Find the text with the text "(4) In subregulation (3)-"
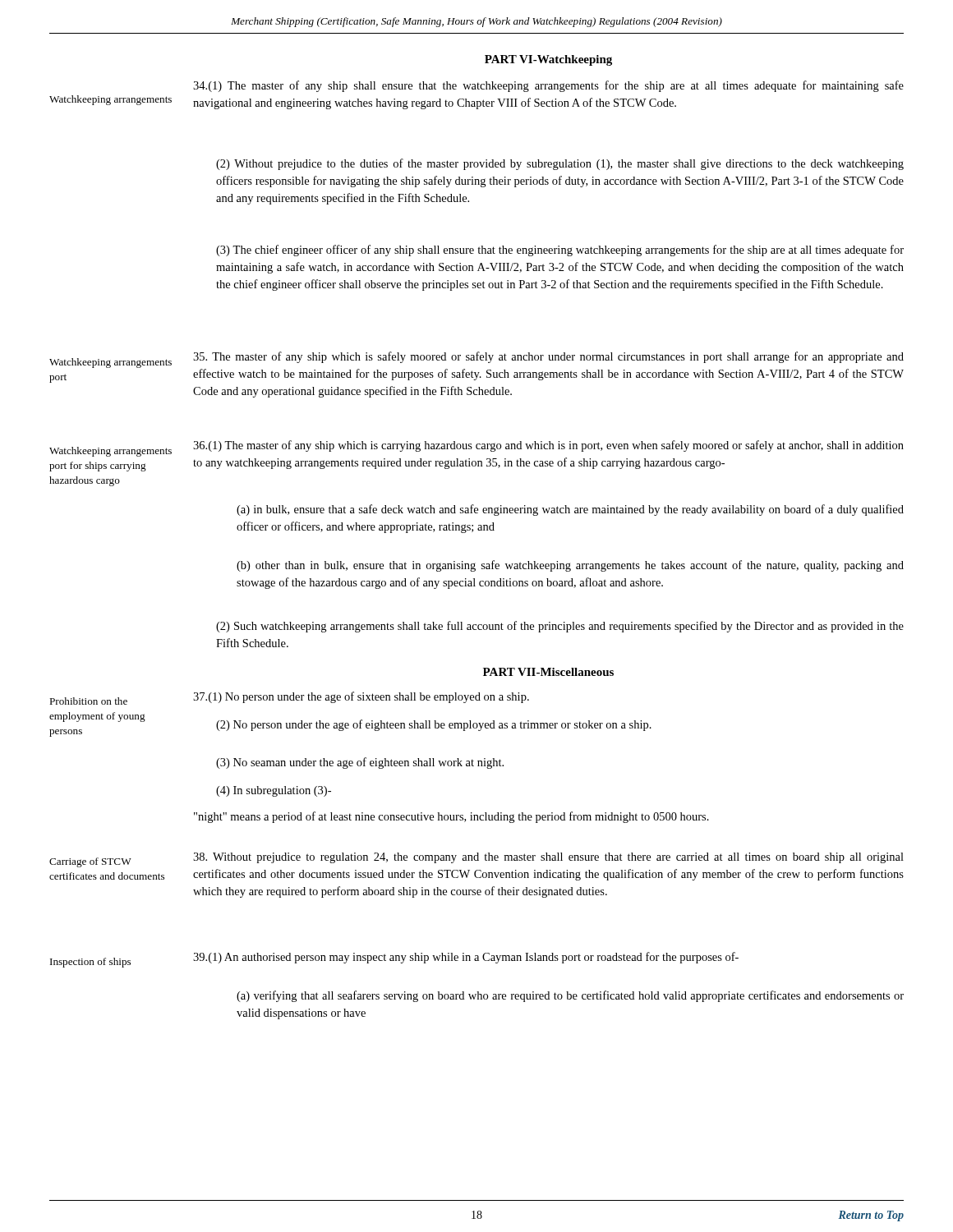 coord(274,790)
